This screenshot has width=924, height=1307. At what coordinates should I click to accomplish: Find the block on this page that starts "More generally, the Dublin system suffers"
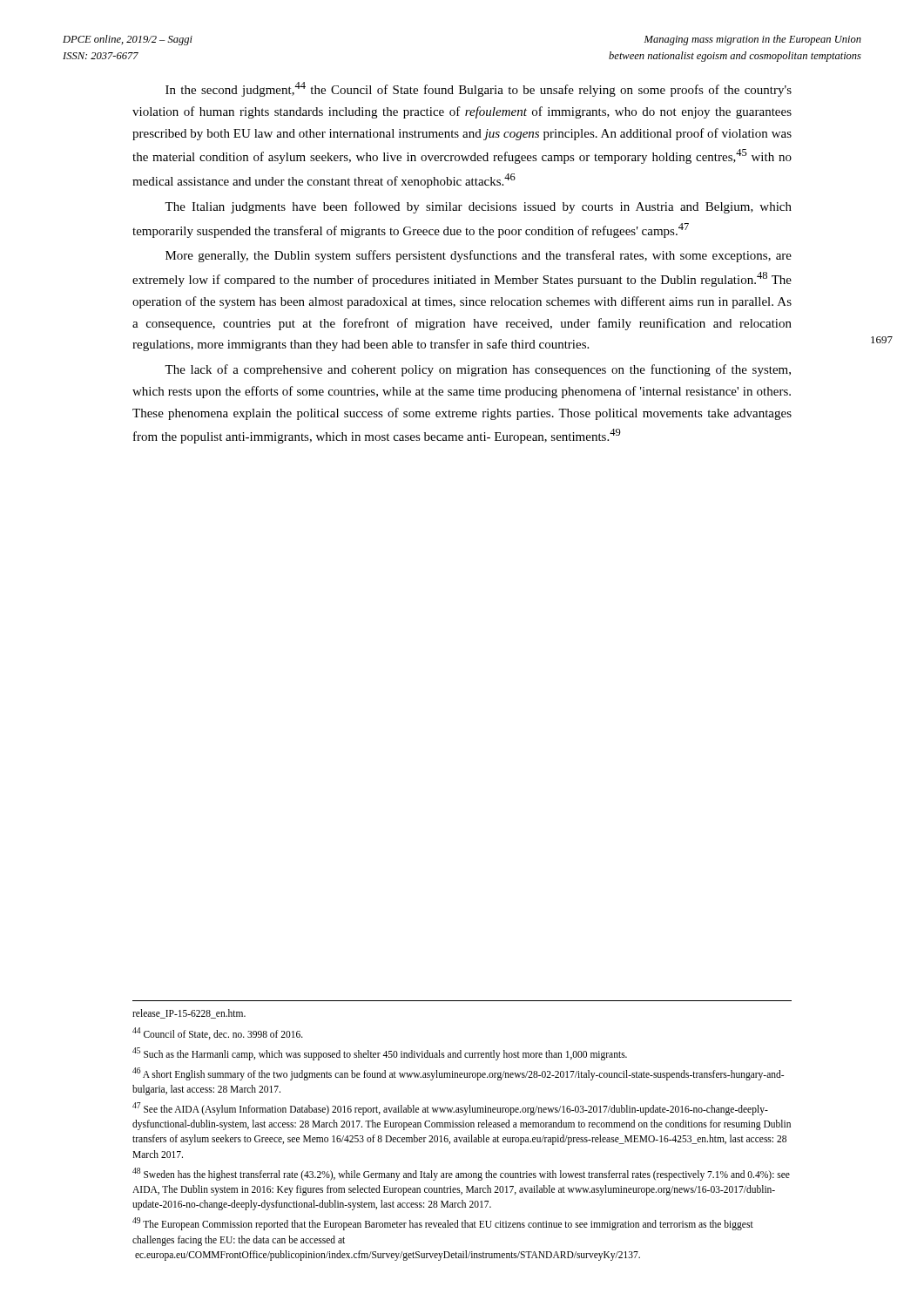[462, 300]
